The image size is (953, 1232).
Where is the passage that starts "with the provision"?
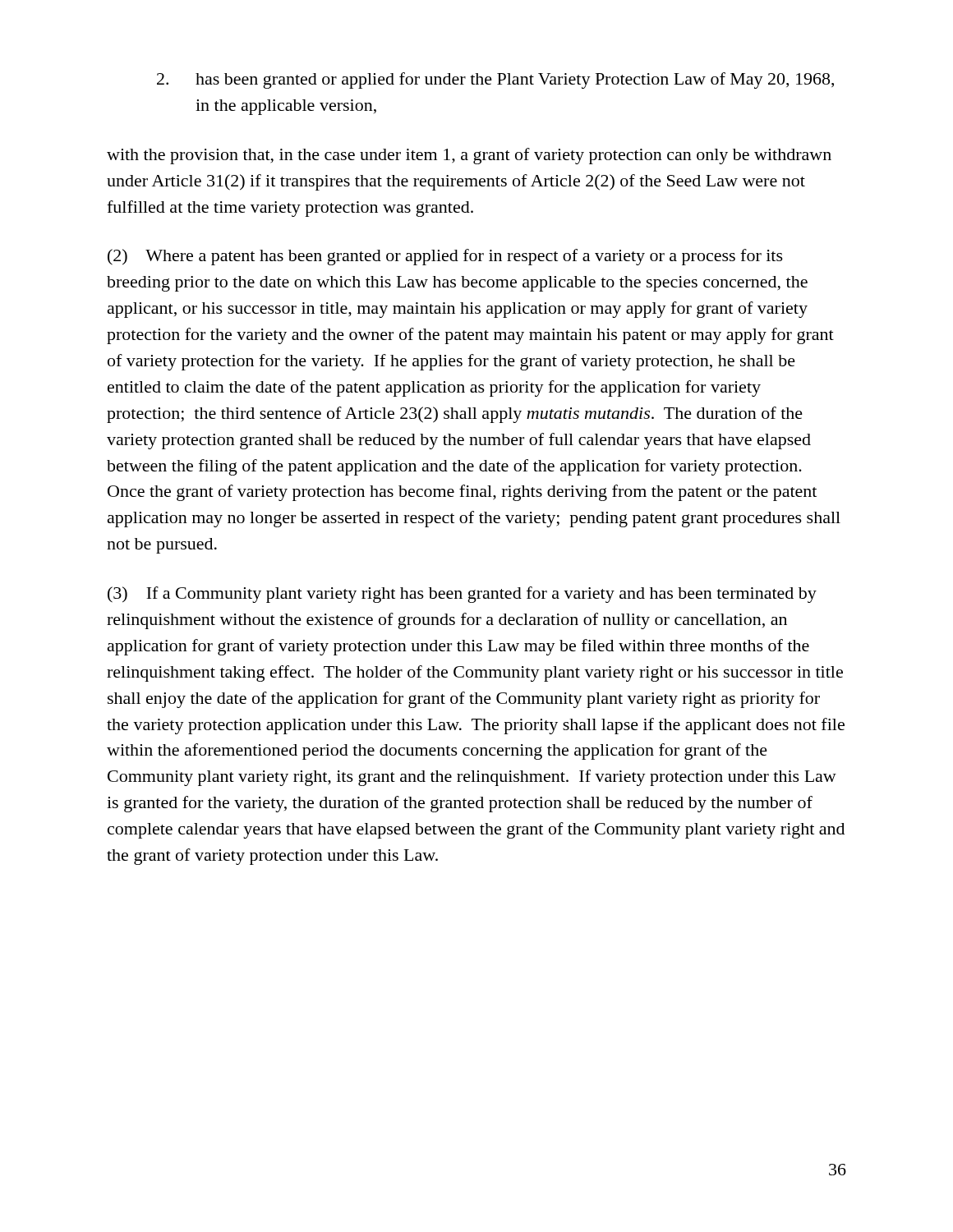(x=469, y=180)
